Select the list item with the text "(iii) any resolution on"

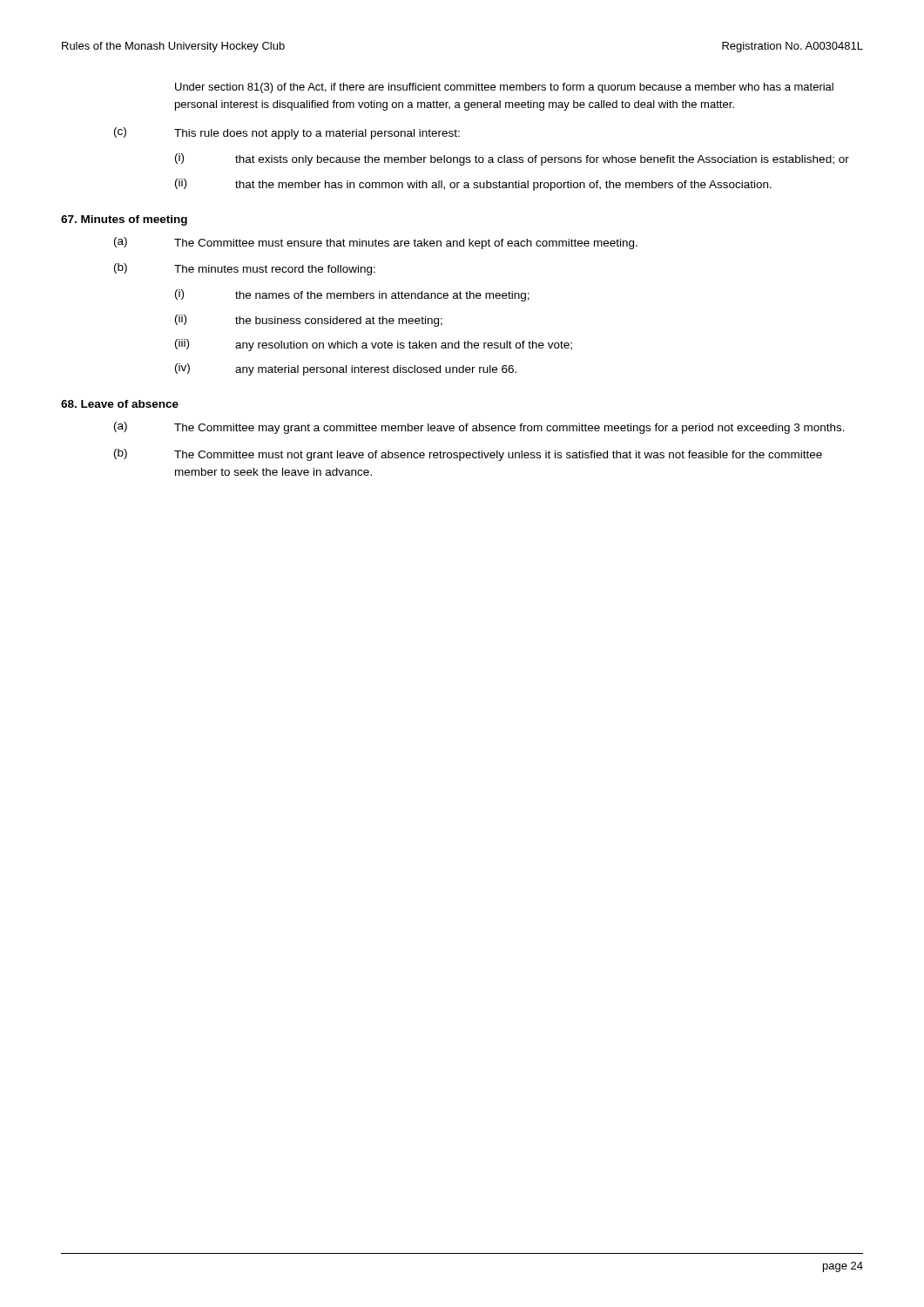(x=519, y=345)
